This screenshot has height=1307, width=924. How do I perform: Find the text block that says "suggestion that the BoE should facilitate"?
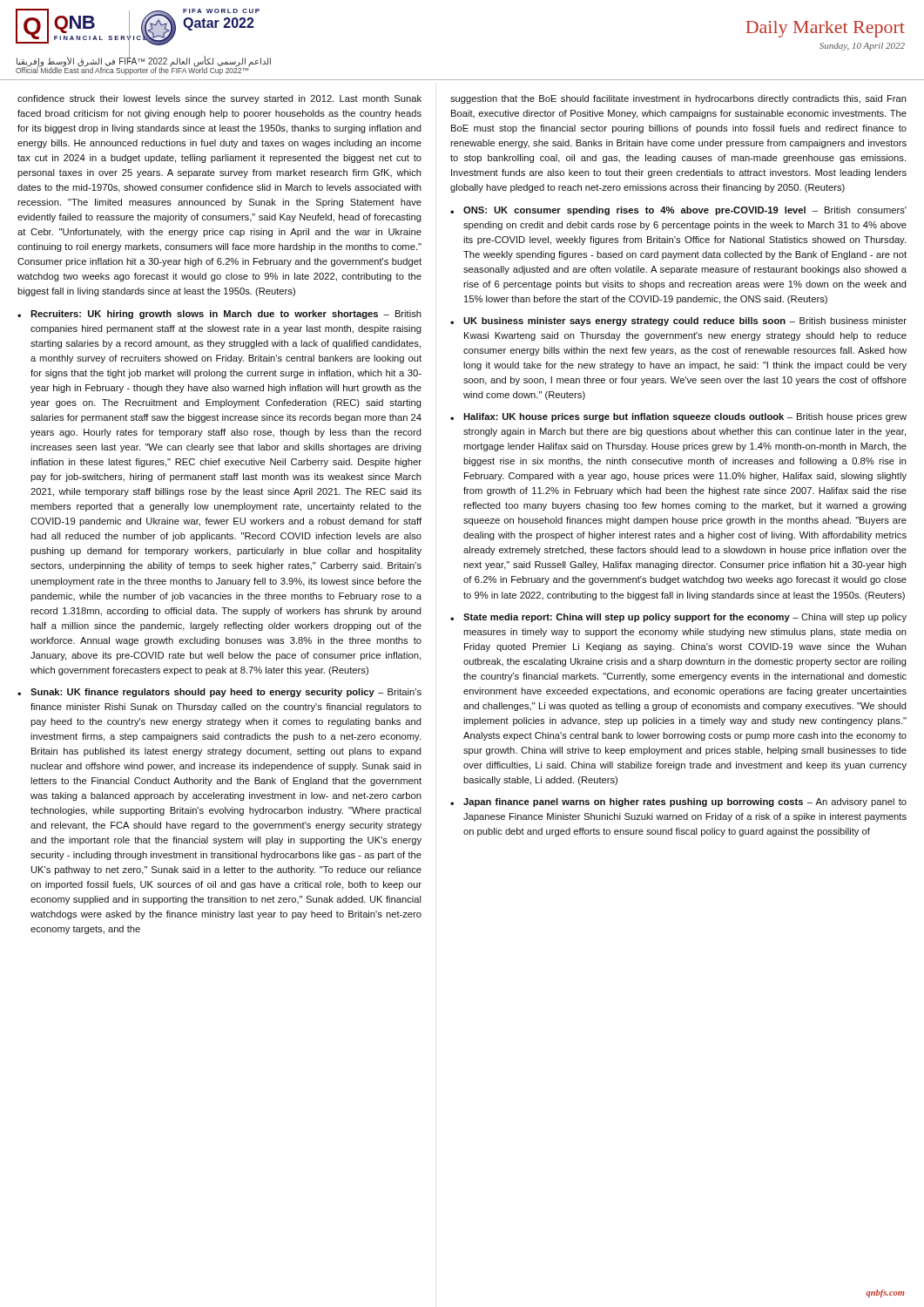pyautogui.click(x=678, y=143)
